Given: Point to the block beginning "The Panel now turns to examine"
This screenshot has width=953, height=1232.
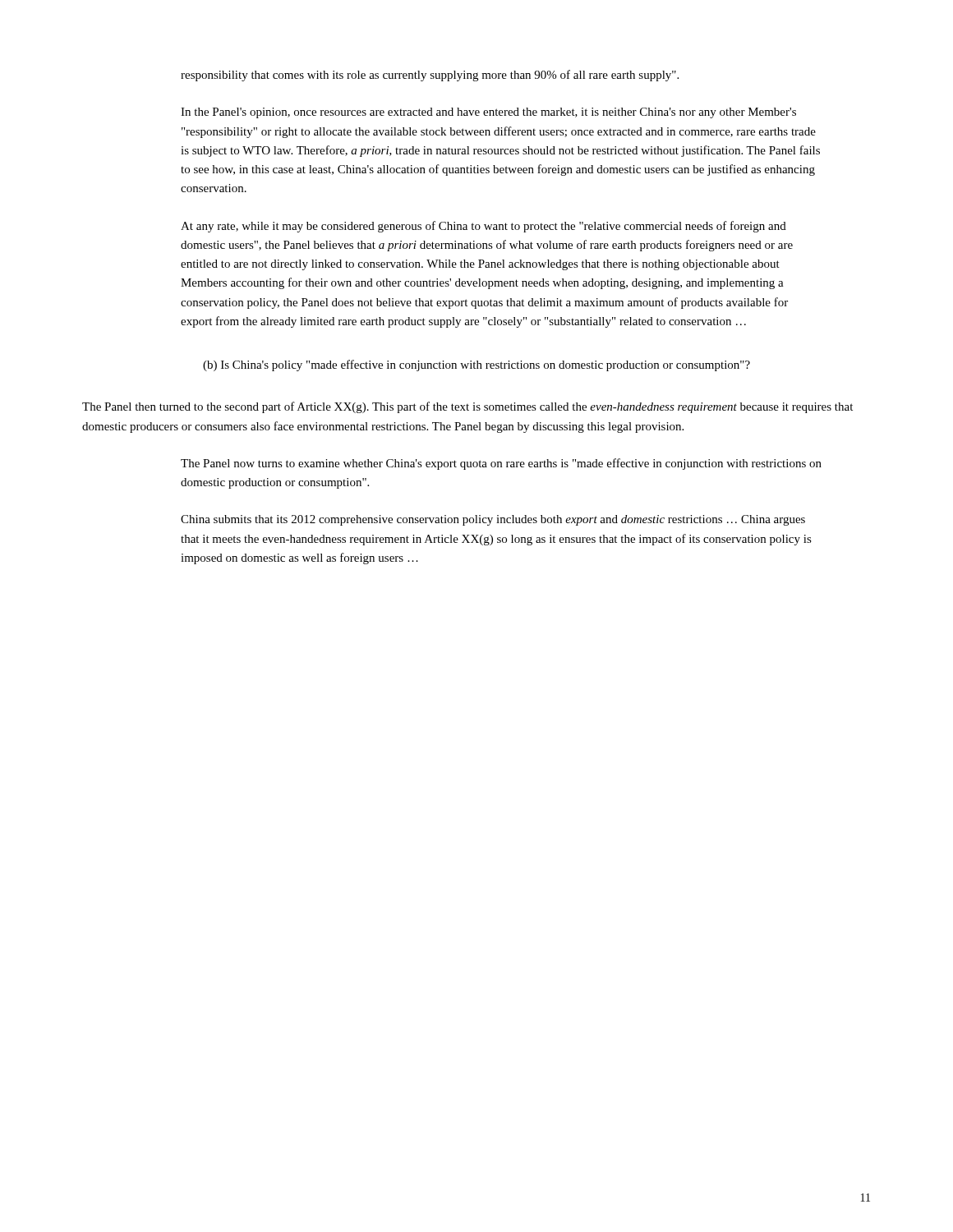Looking at the screenshot, I should click(501, 473).
